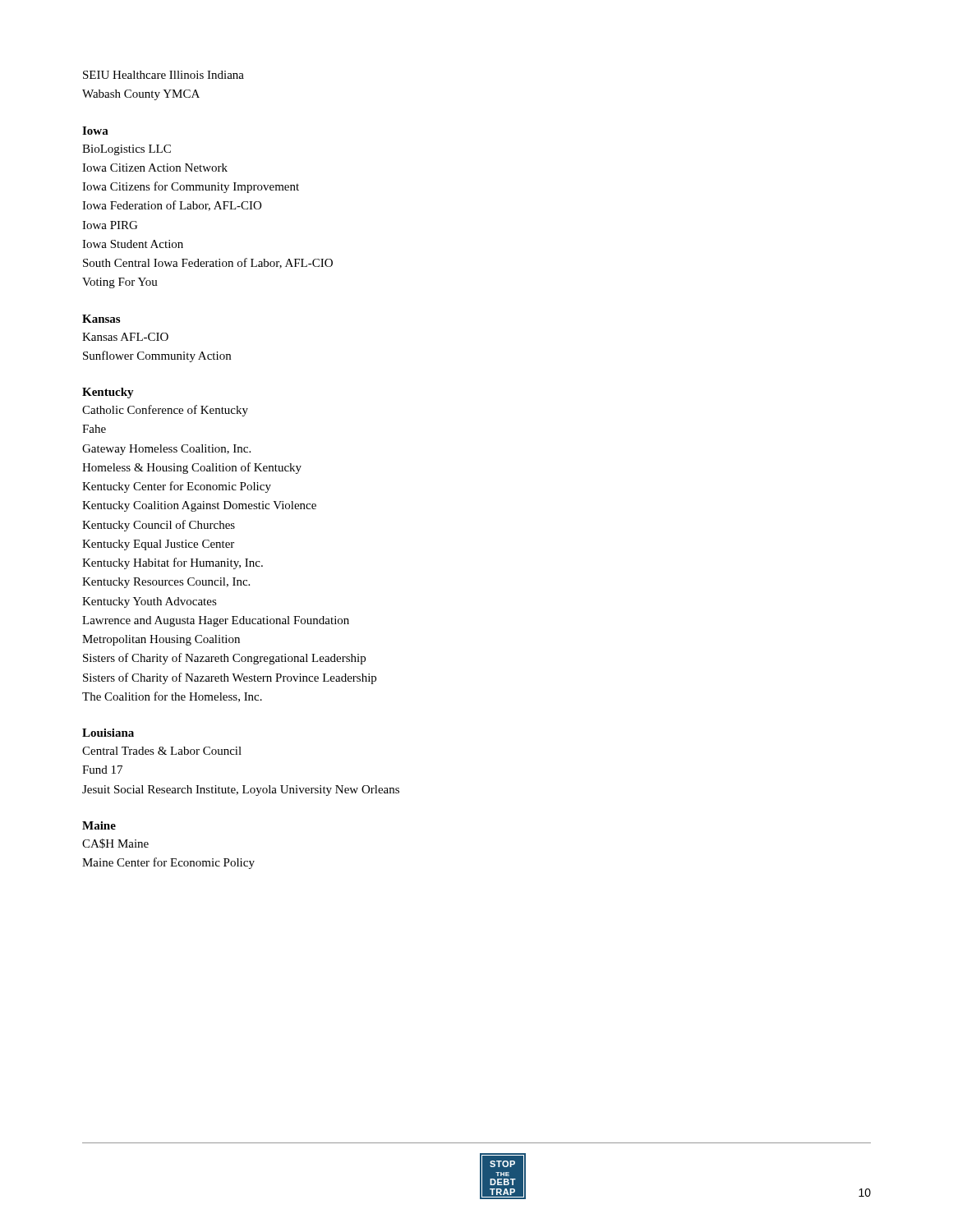Select the list item that says "Kentucky Youth Advocates"
Viewport: 953px width, 1232px height.
coord(149,601)
